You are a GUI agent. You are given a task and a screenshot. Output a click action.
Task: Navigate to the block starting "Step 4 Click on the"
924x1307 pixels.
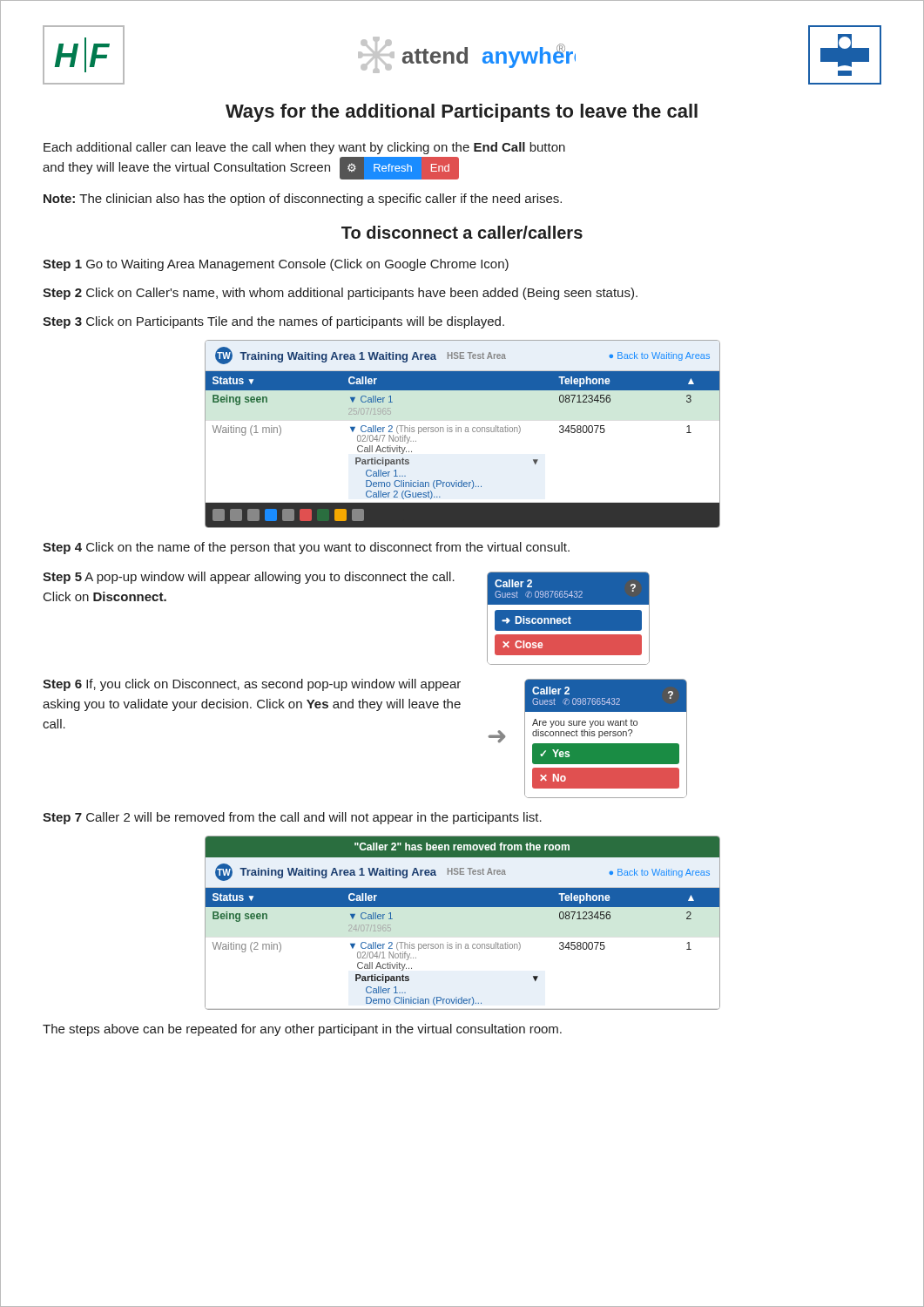pos(307,547)
